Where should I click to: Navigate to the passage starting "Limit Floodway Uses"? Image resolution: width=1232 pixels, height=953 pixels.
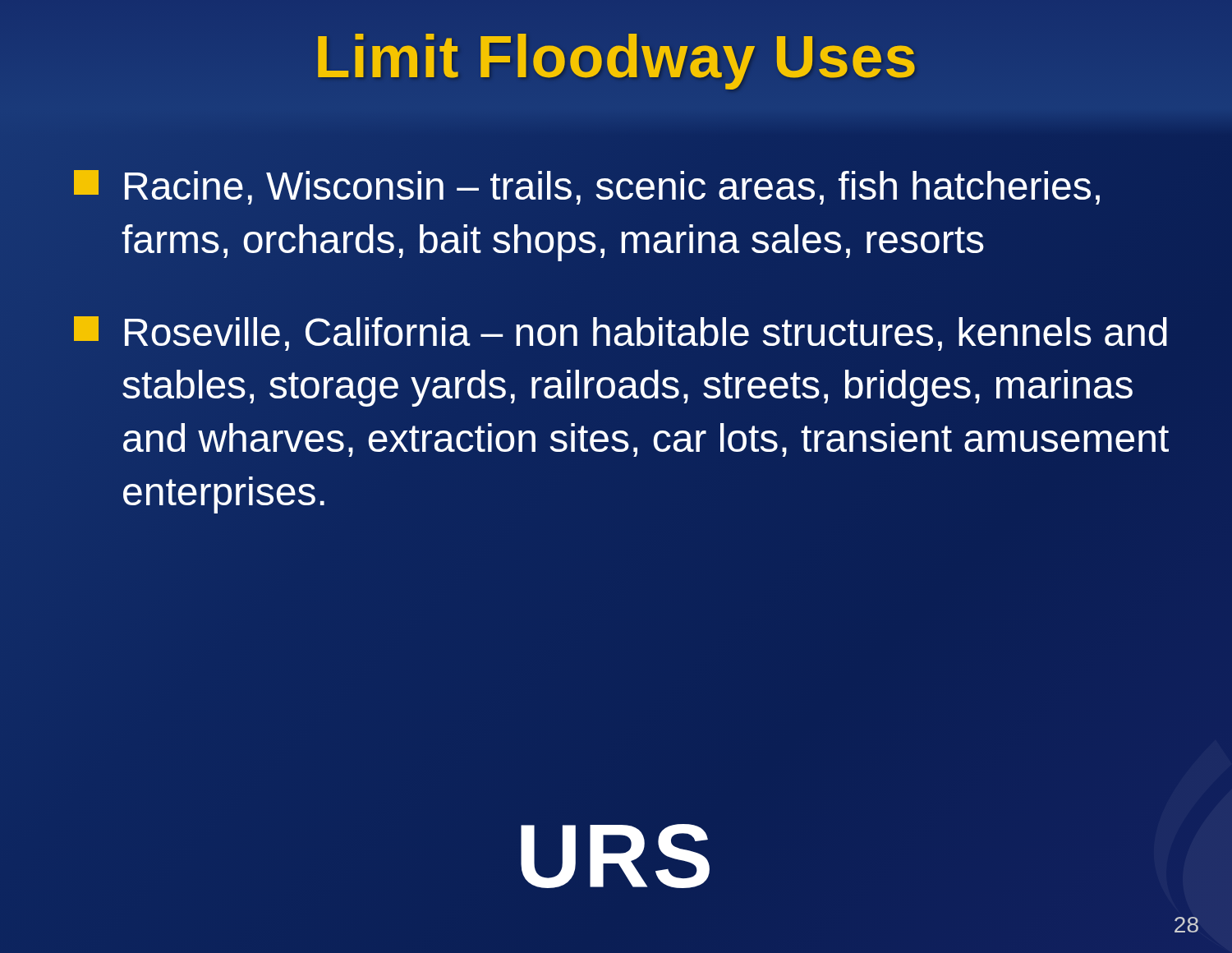[x=616, y=57]
